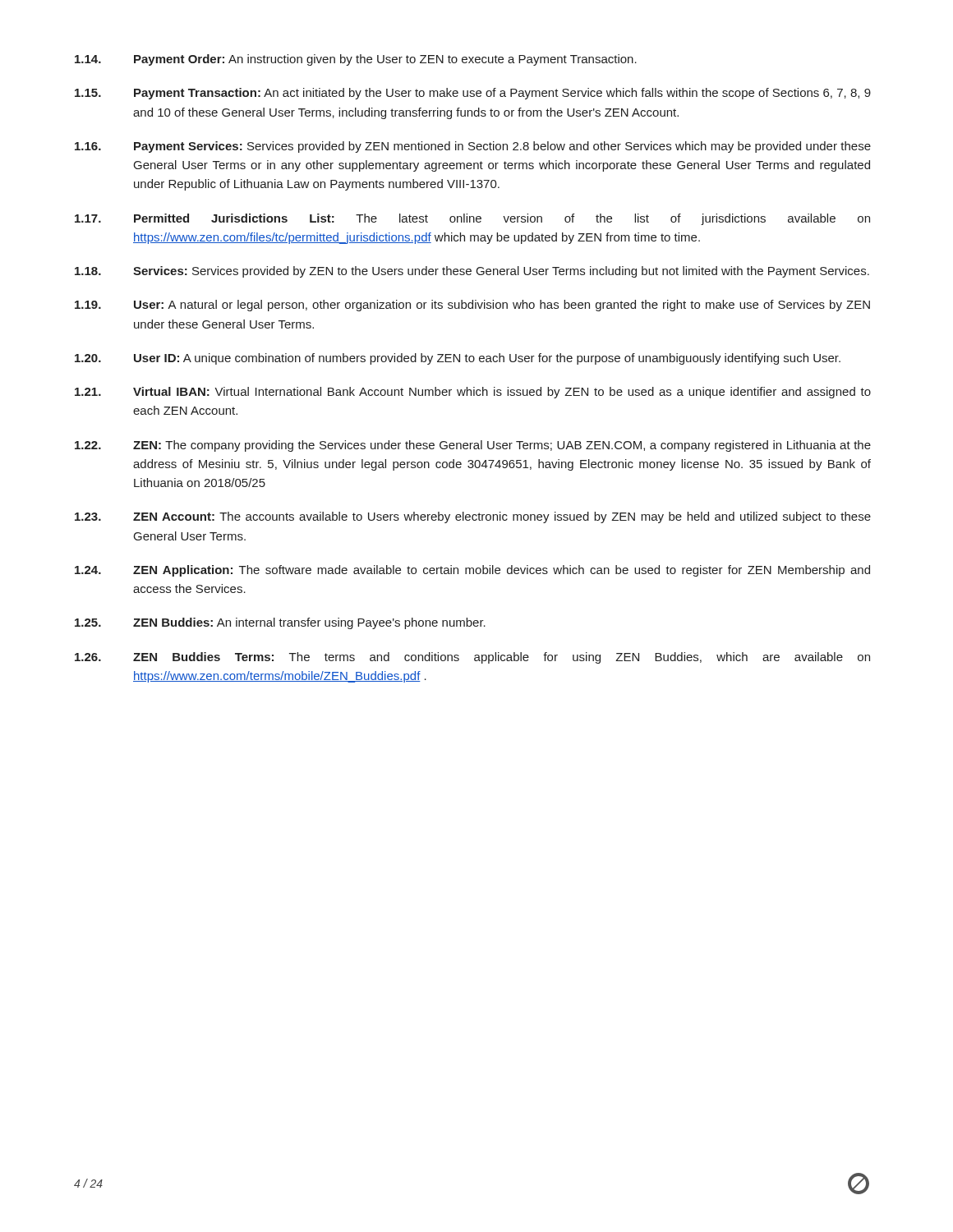Point to the element starting "23. ZEN Account: The accounts available to Users"
The image size is (953, 1232).
(x=472, y=526)
